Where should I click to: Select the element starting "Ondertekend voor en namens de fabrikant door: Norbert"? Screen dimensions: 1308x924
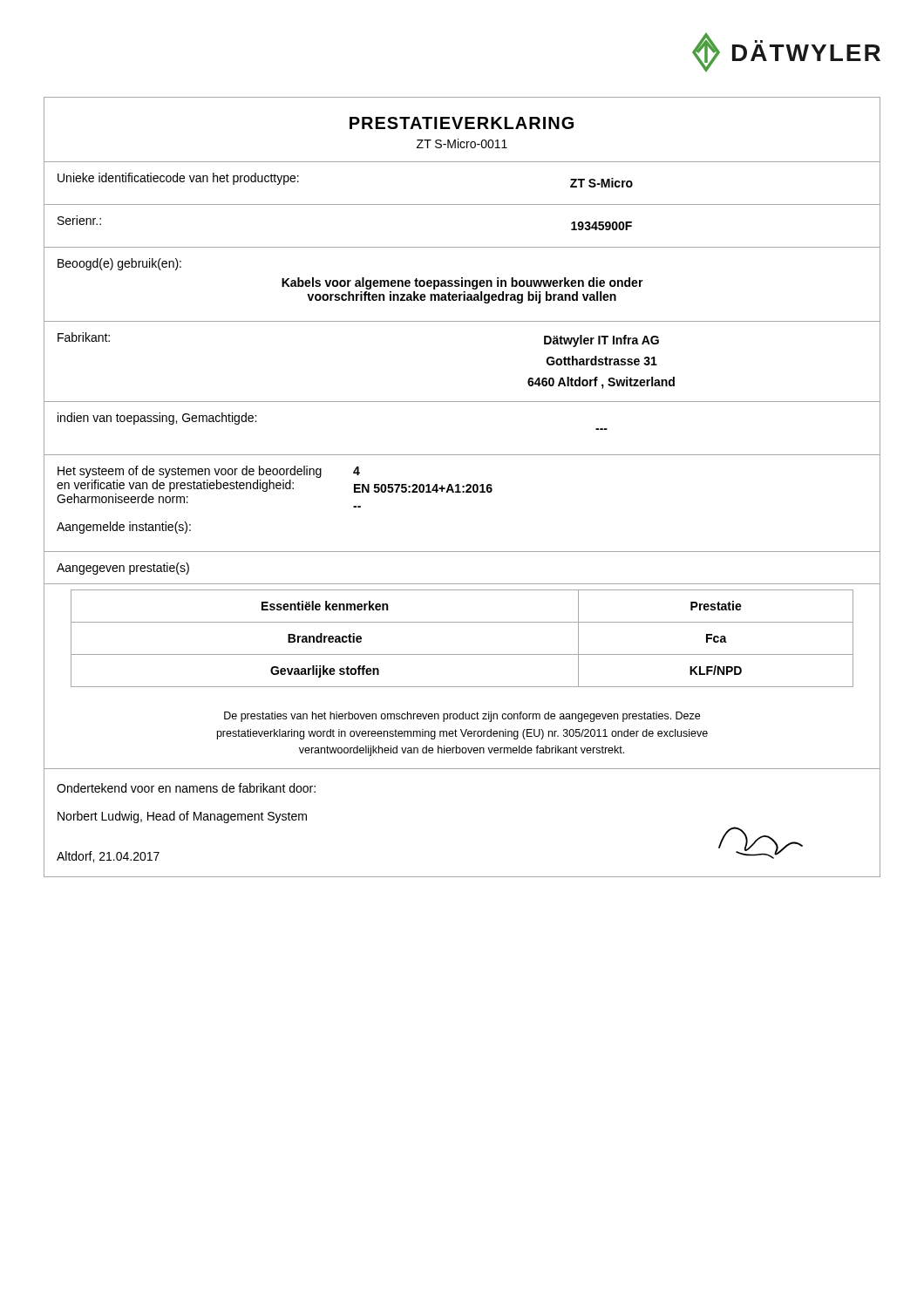click(186, 788)
